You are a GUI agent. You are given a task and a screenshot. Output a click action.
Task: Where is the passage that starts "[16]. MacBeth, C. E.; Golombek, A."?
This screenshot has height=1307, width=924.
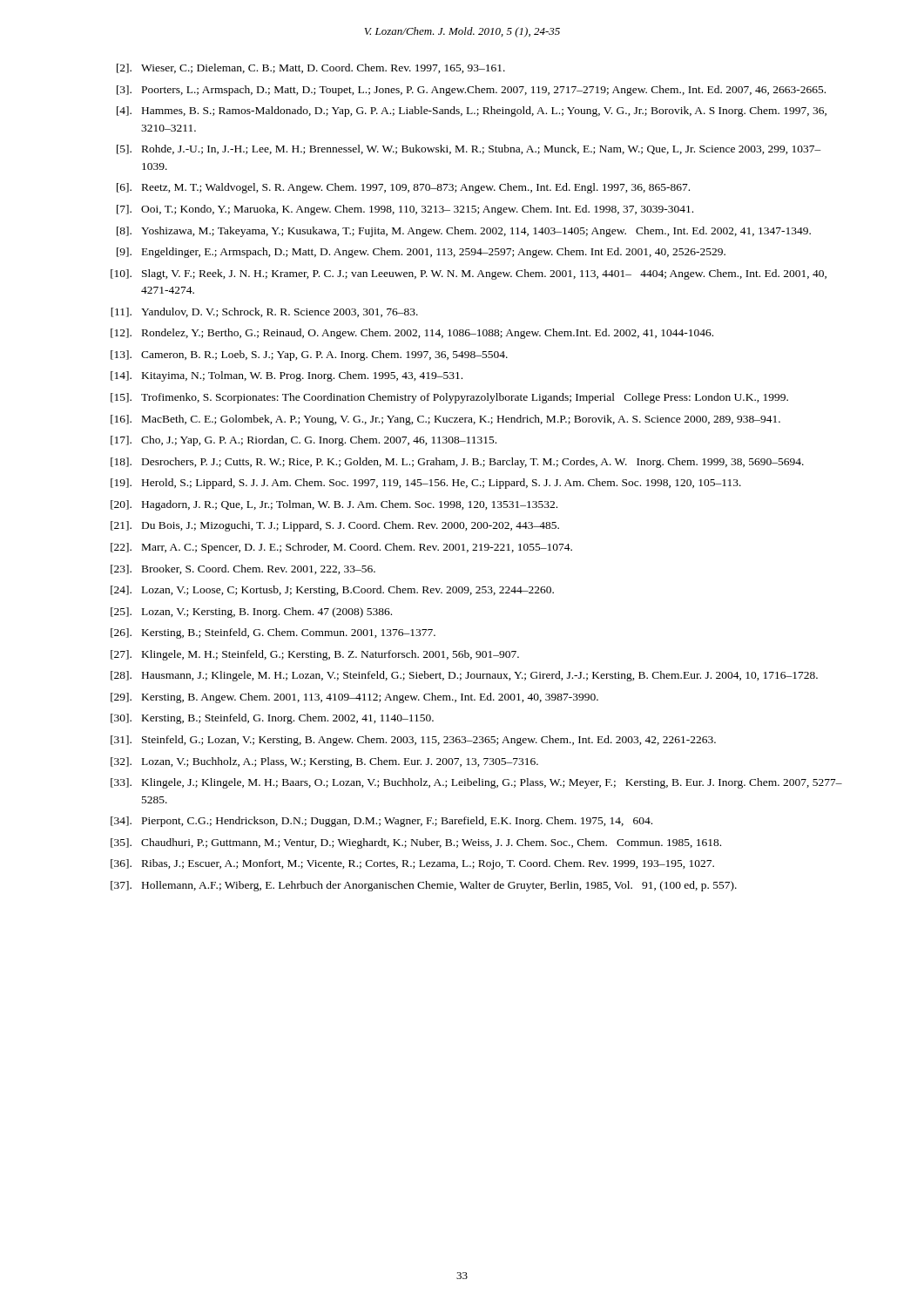point(466,419)
